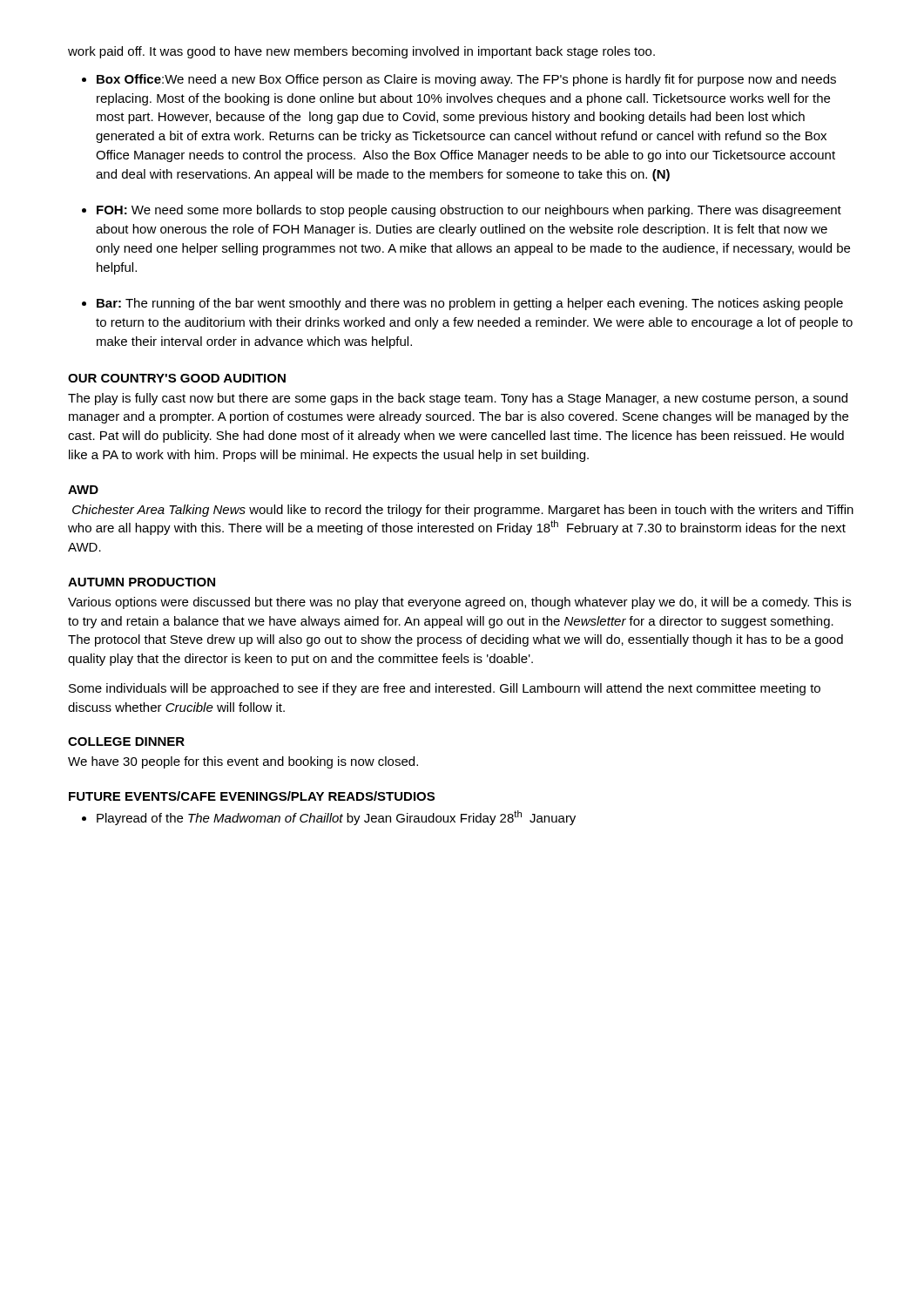Click where it says "AUTUMN PRODUCTION"
Image resolution: width=924 pixels, height=1307 pixels.
142,581
